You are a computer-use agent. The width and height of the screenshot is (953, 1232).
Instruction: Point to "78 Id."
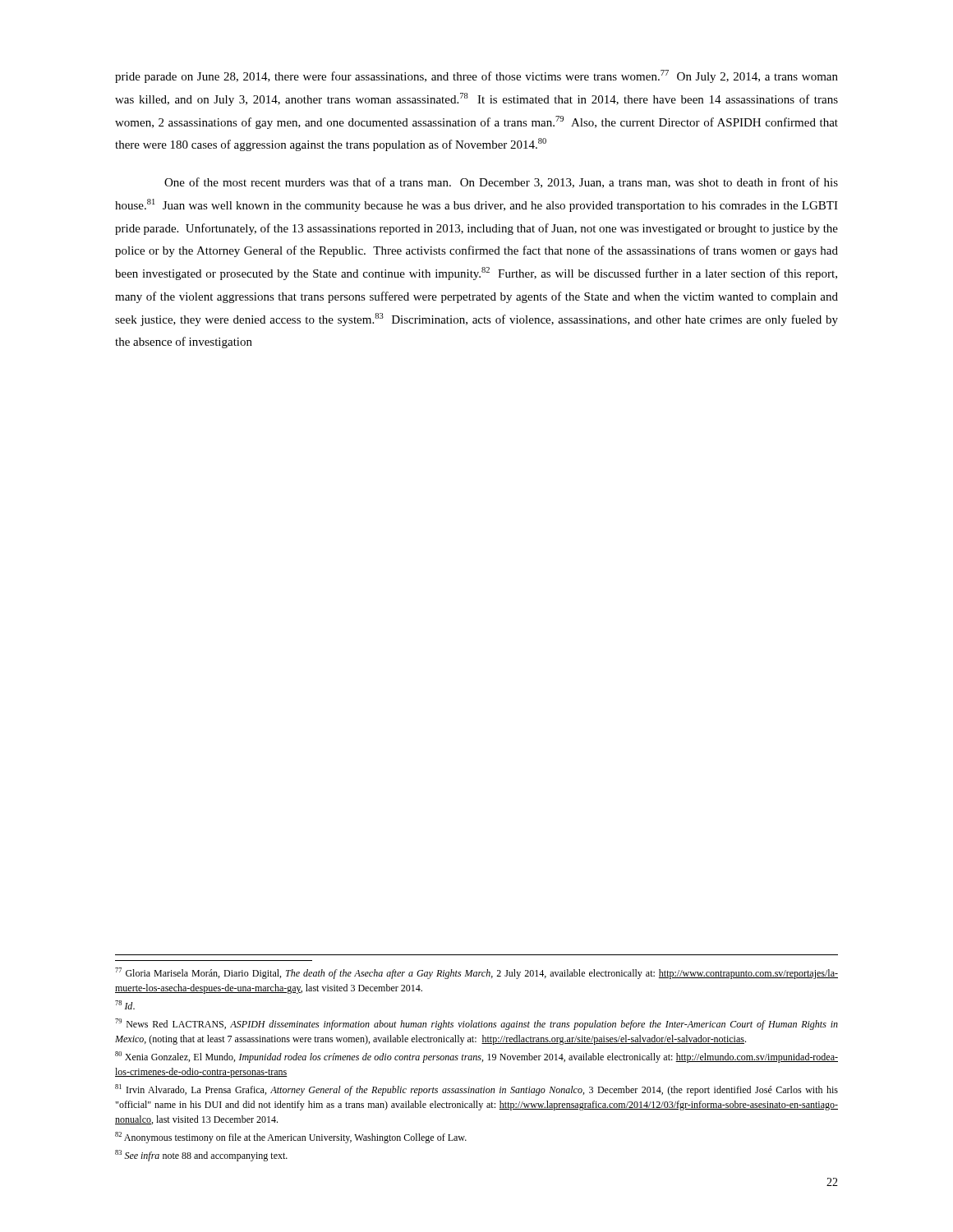pos(125,1006)
